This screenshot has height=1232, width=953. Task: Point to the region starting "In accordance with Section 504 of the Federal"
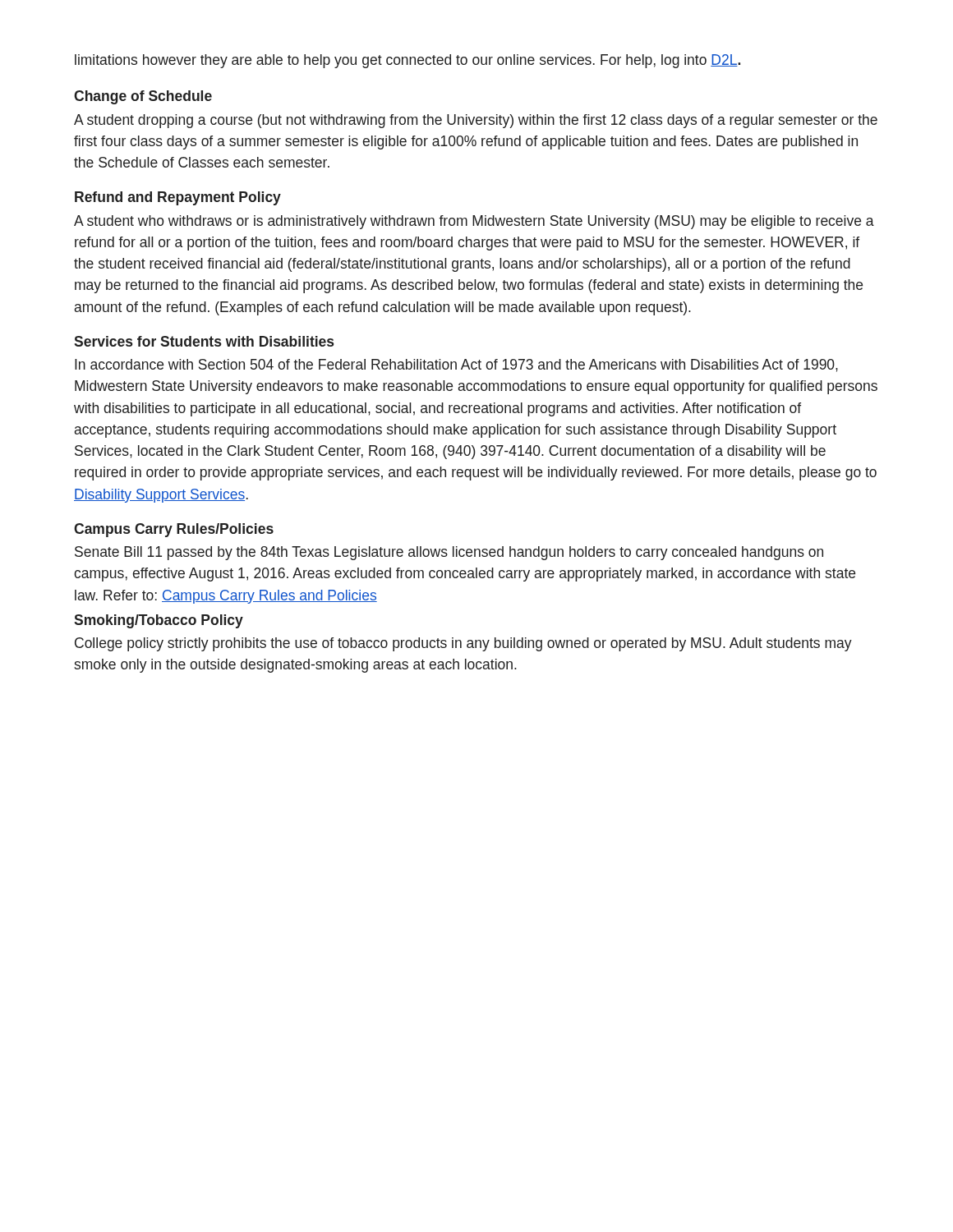point(476,429)
